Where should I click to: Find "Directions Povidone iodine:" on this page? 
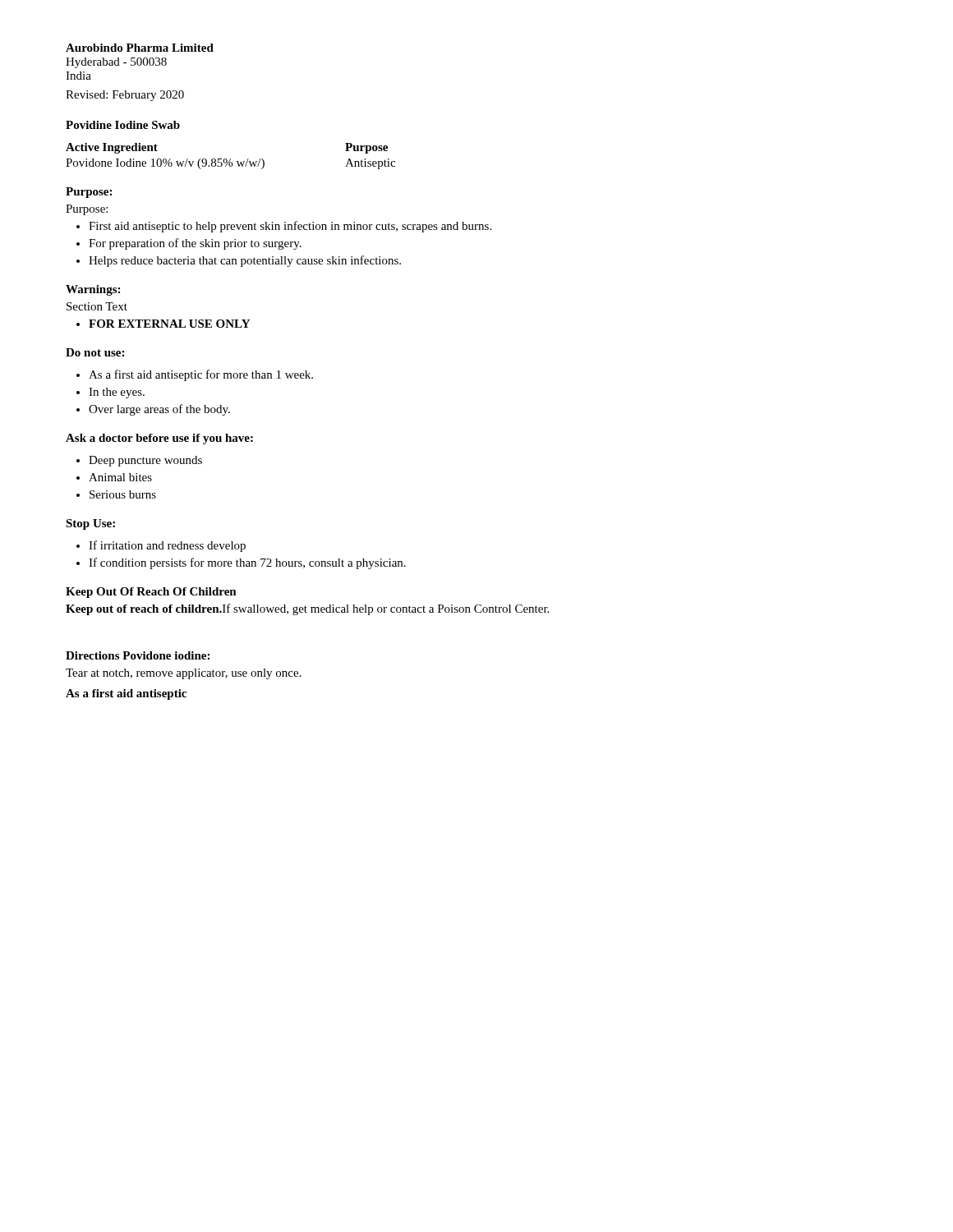click(138, 655)
